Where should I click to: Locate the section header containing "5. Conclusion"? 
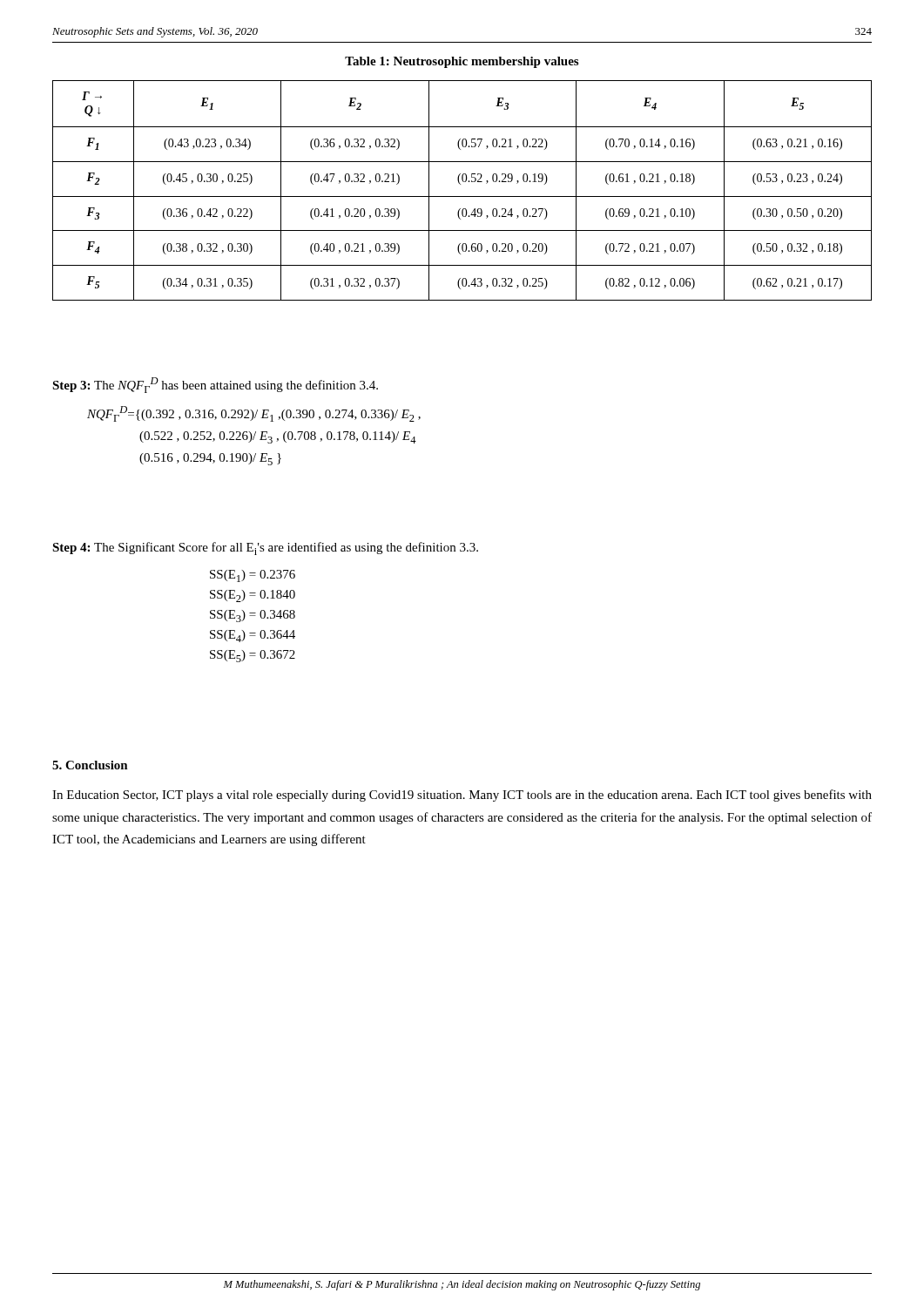pyautogui.click(x=90, y=765)
